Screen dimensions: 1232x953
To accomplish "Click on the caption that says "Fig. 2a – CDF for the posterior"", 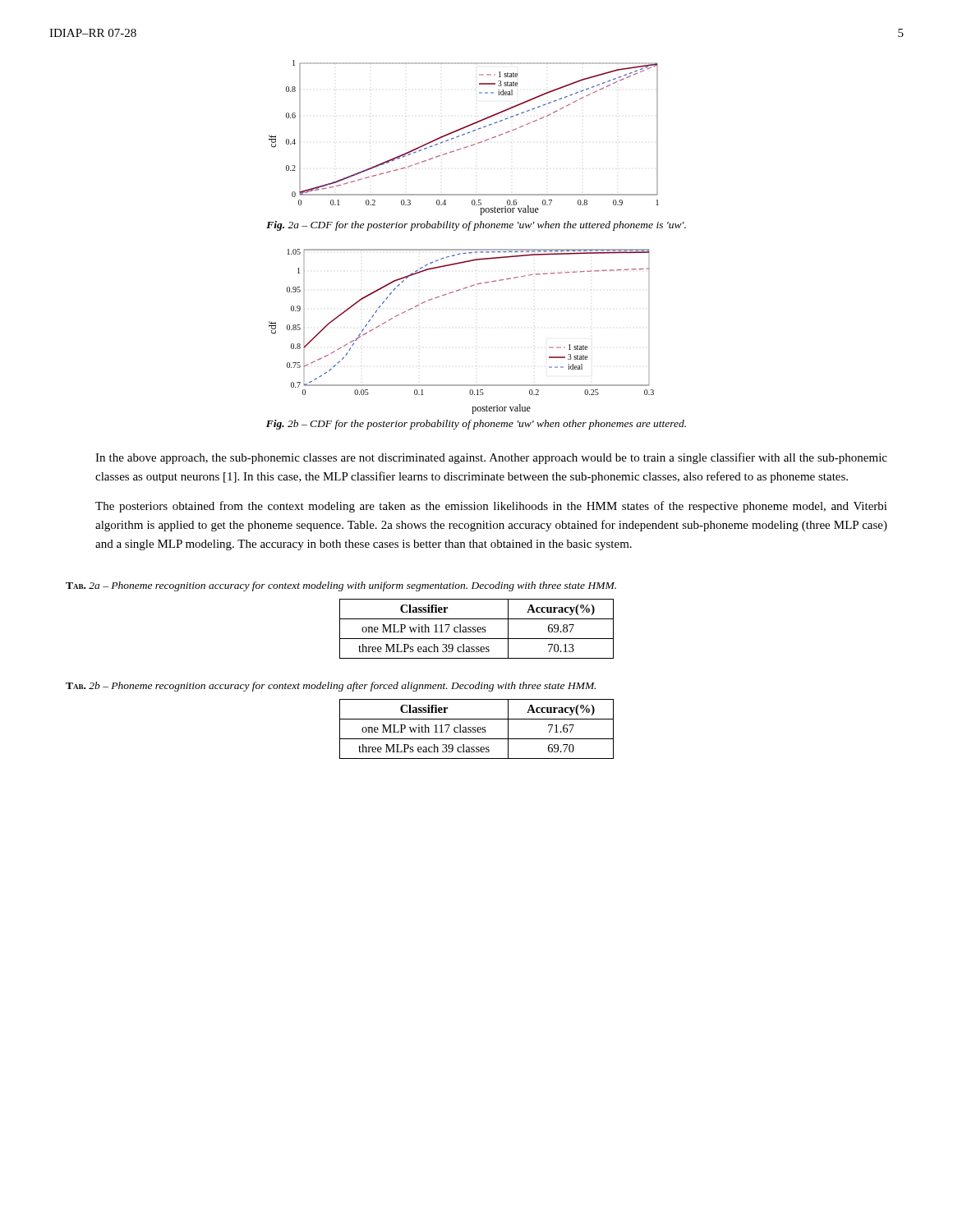I will pyautogui.click(x=476, y=225).
